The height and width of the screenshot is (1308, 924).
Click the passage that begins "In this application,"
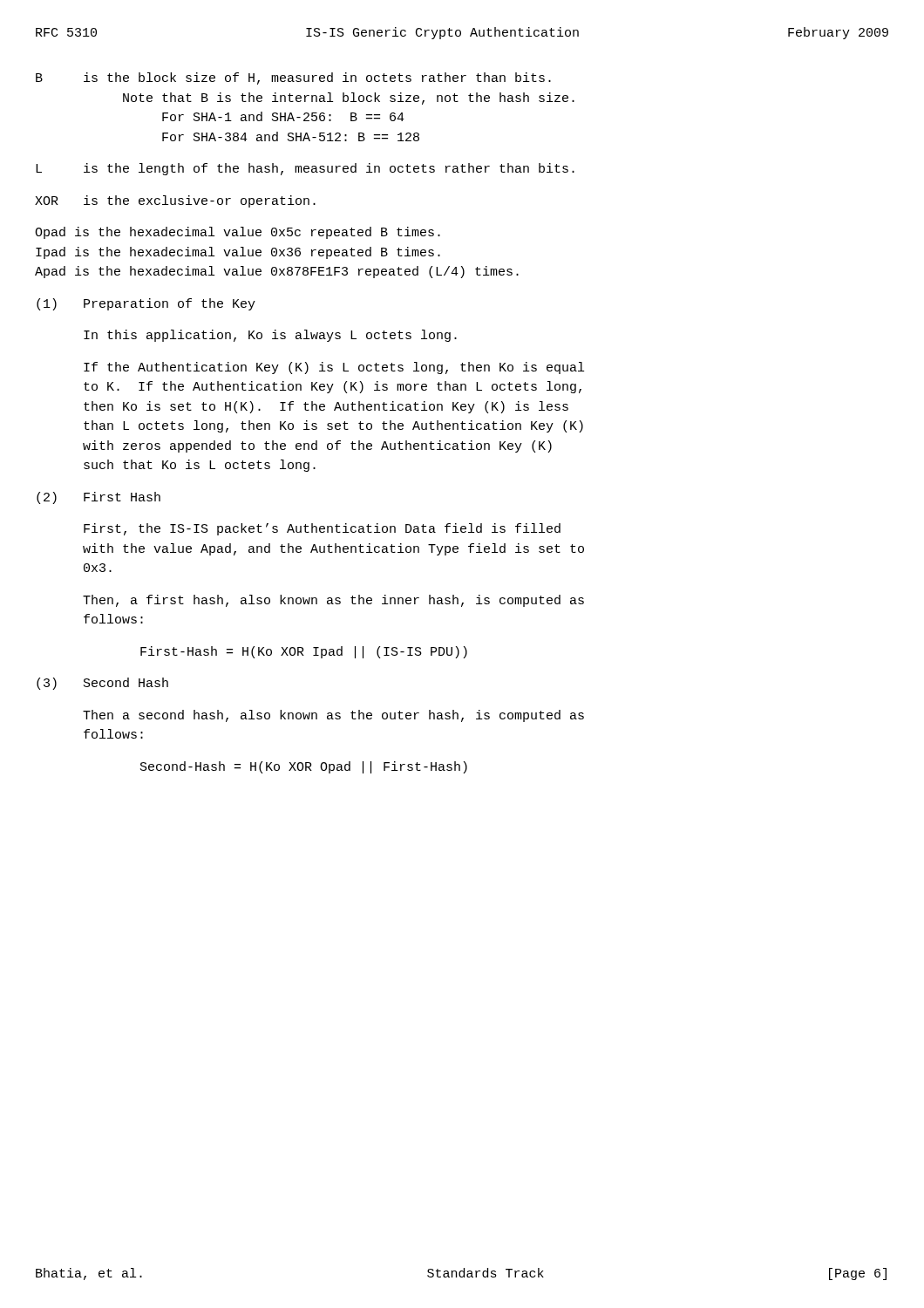coord(271,336)
